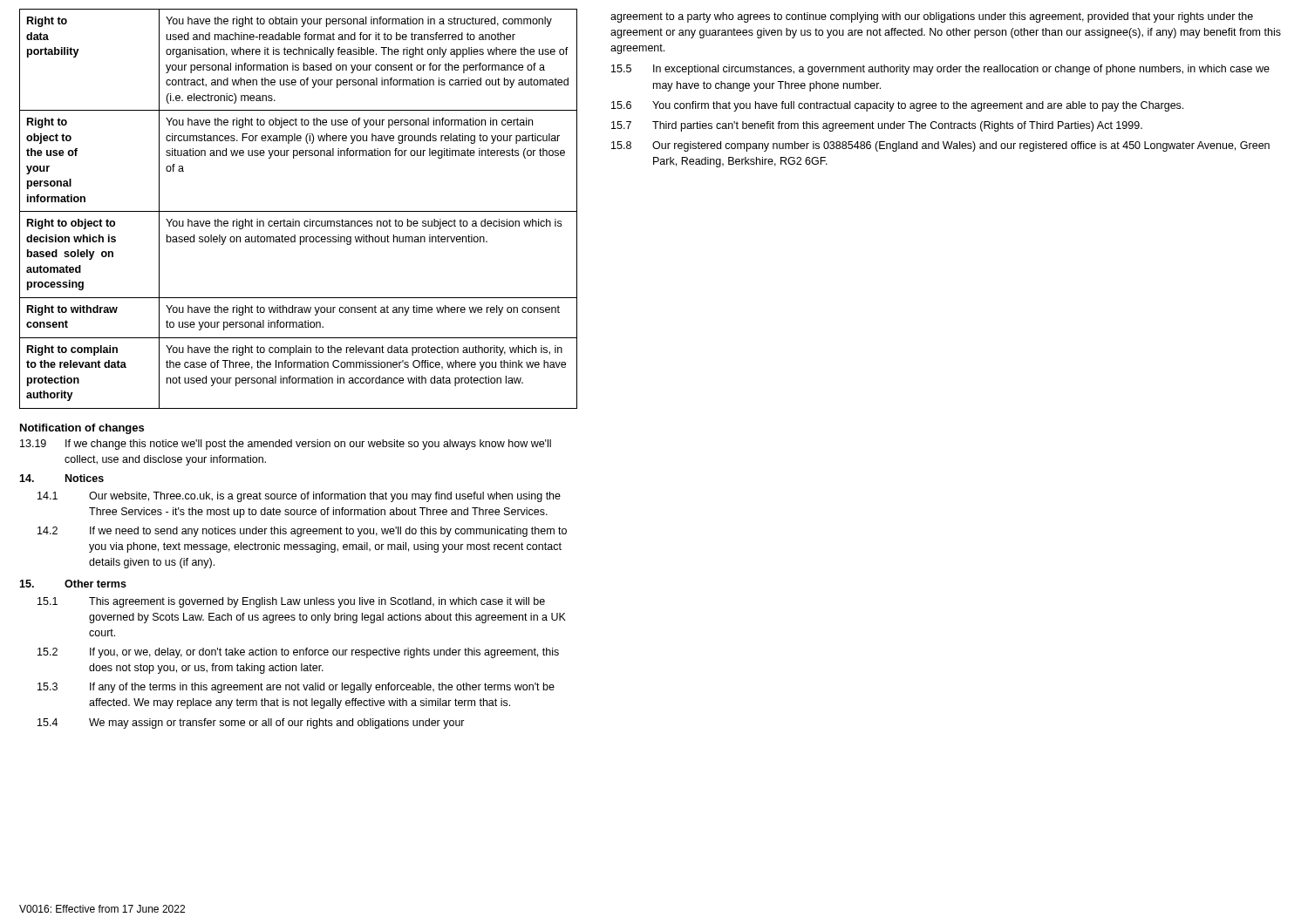
Task: Find the text block starting "13.19 If we change"
Action: point(298,451)
